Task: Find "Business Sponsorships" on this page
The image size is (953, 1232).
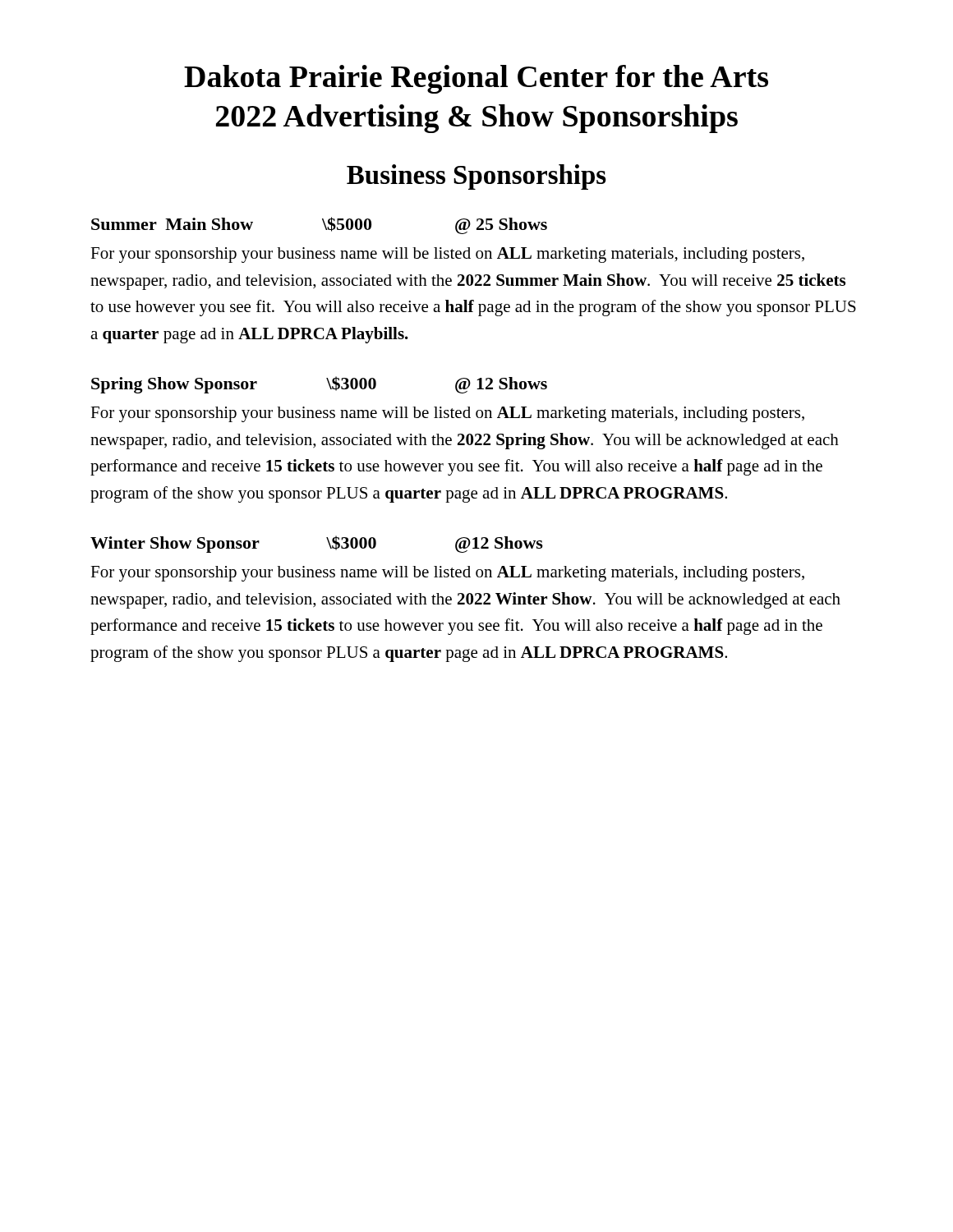Action: pyautogui.click(x=476, y=175)
